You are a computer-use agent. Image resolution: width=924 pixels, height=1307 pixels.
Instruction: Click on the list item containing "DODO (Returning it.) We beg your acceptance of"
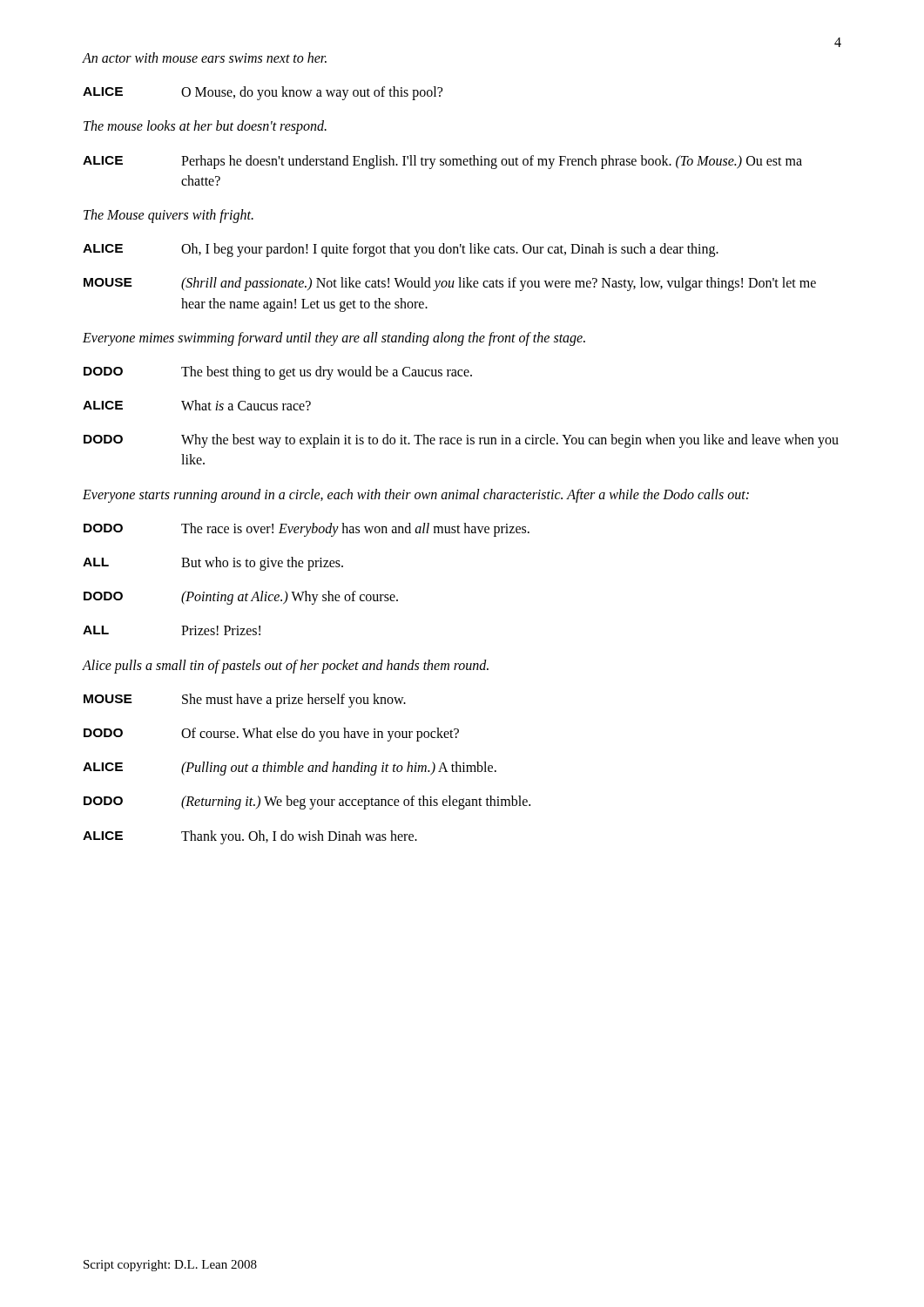click(462, 802)
